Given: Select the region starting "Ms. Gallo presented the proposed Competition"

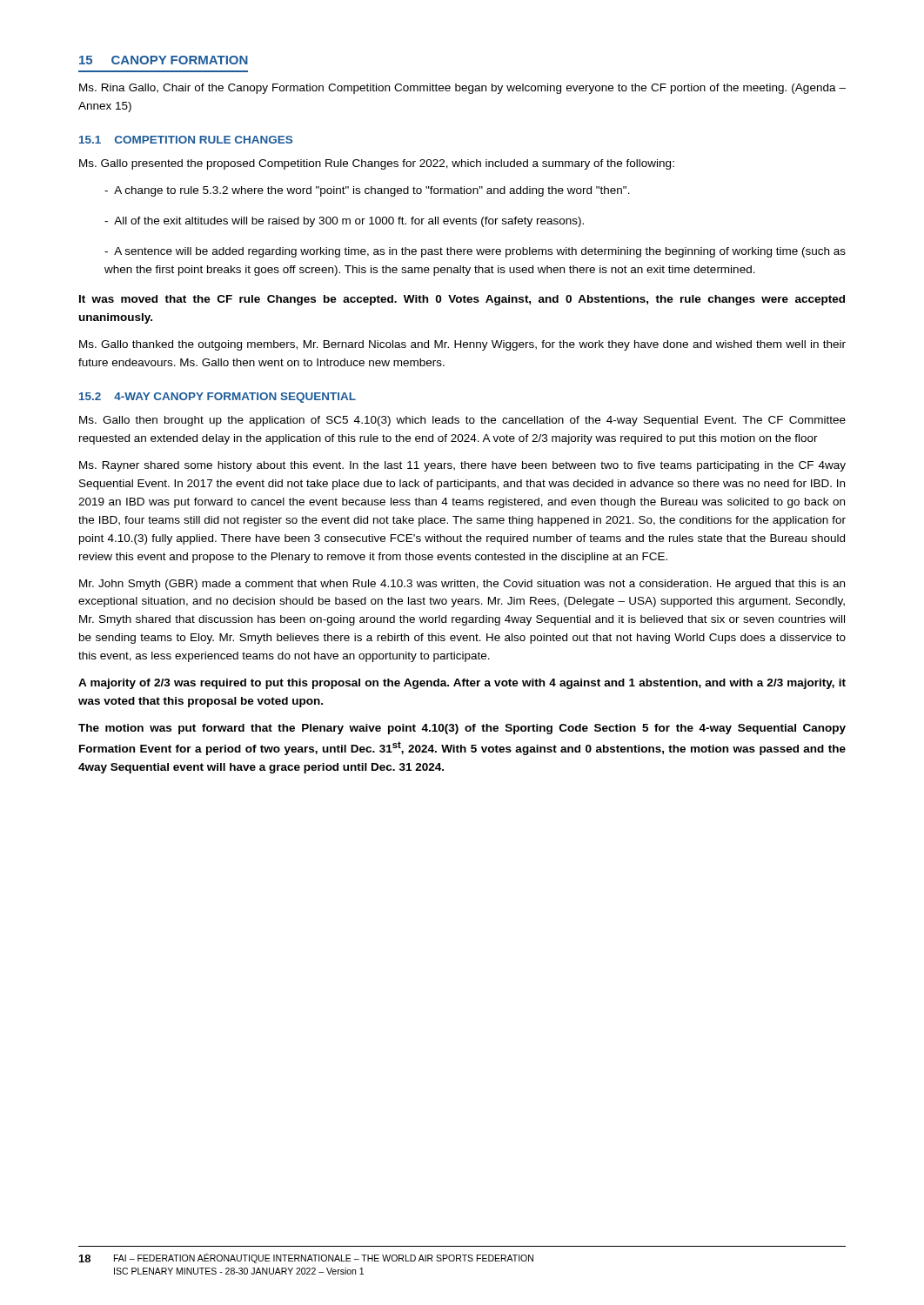Looking at the screenshot, I should (x=377, y=163).
